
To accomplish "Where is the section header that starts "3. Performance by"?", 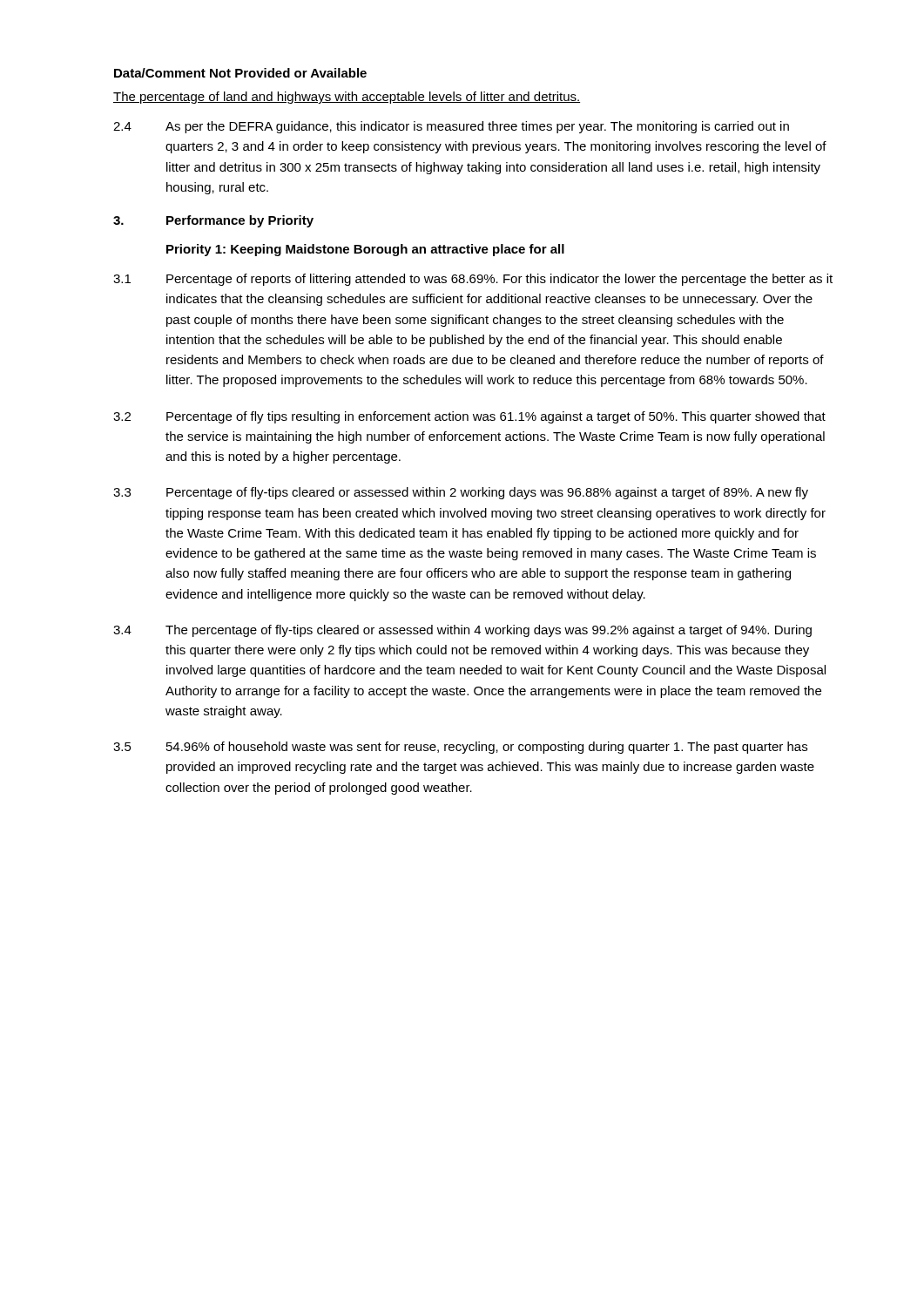I will [x=213, y=220].
